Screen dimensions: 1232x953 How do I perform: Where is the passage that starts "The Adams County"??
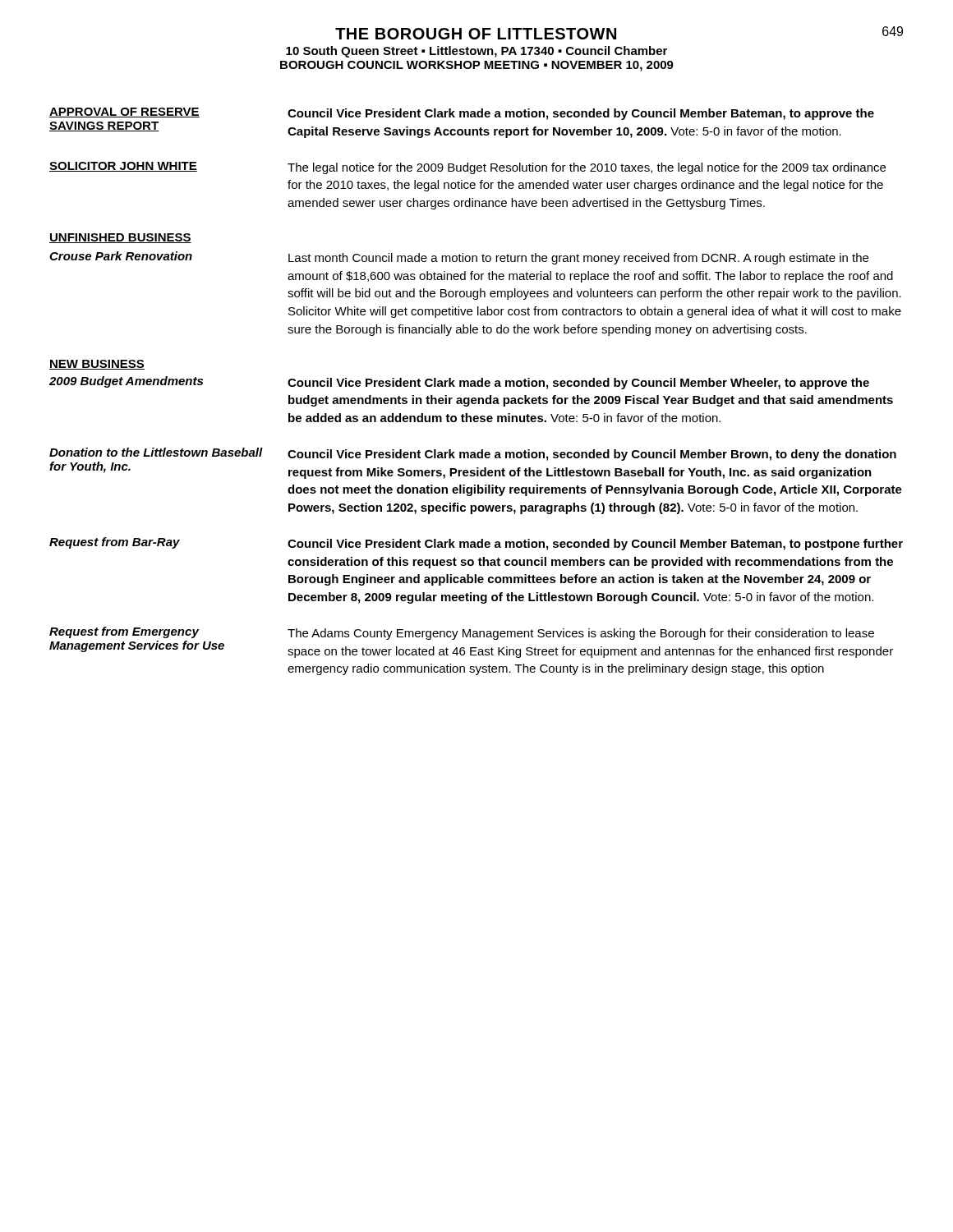[596, 651]
